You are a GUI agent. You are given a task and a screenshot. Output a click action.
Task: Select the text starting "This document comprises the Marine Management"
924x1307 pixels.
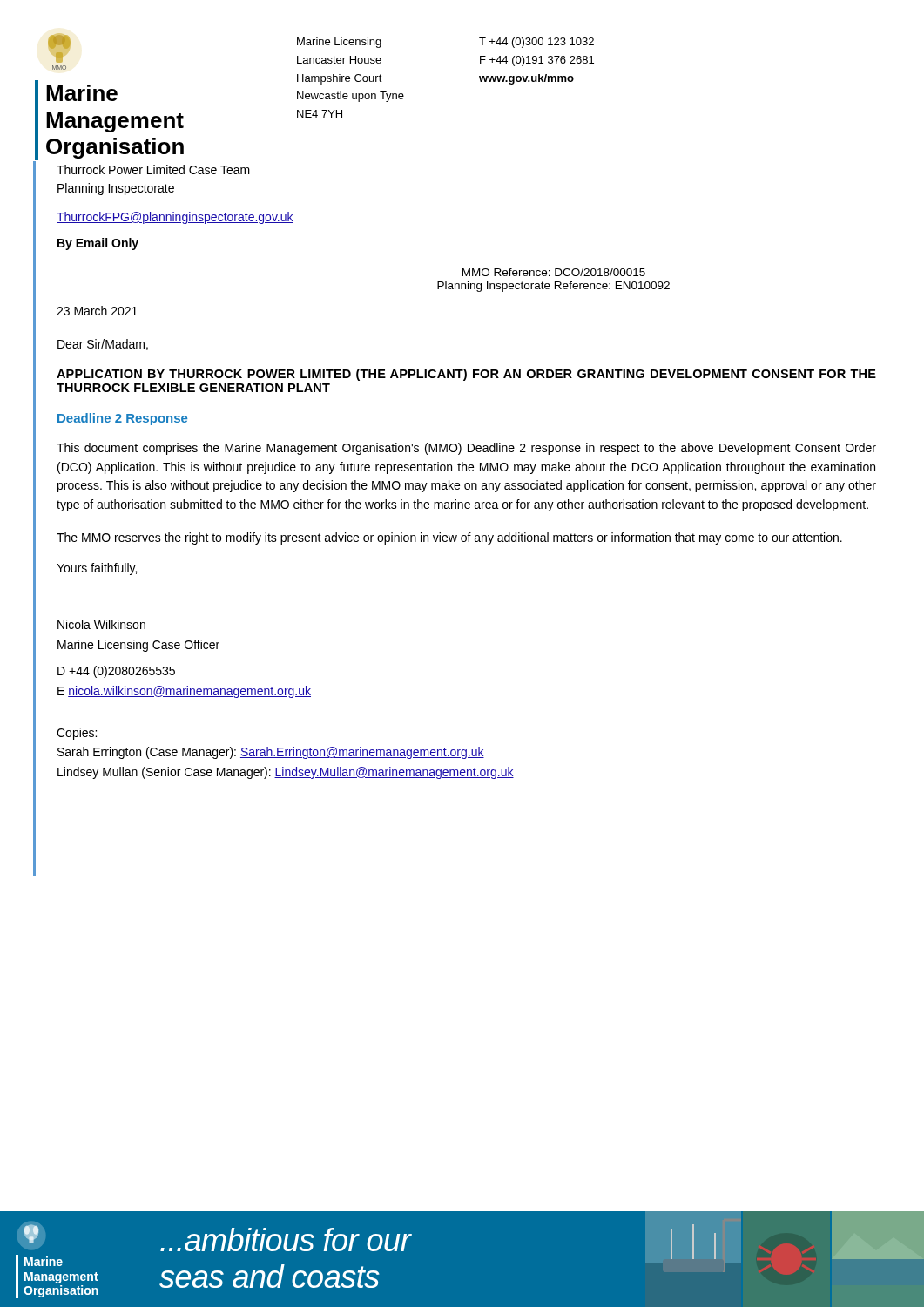(x=466, y=476)
